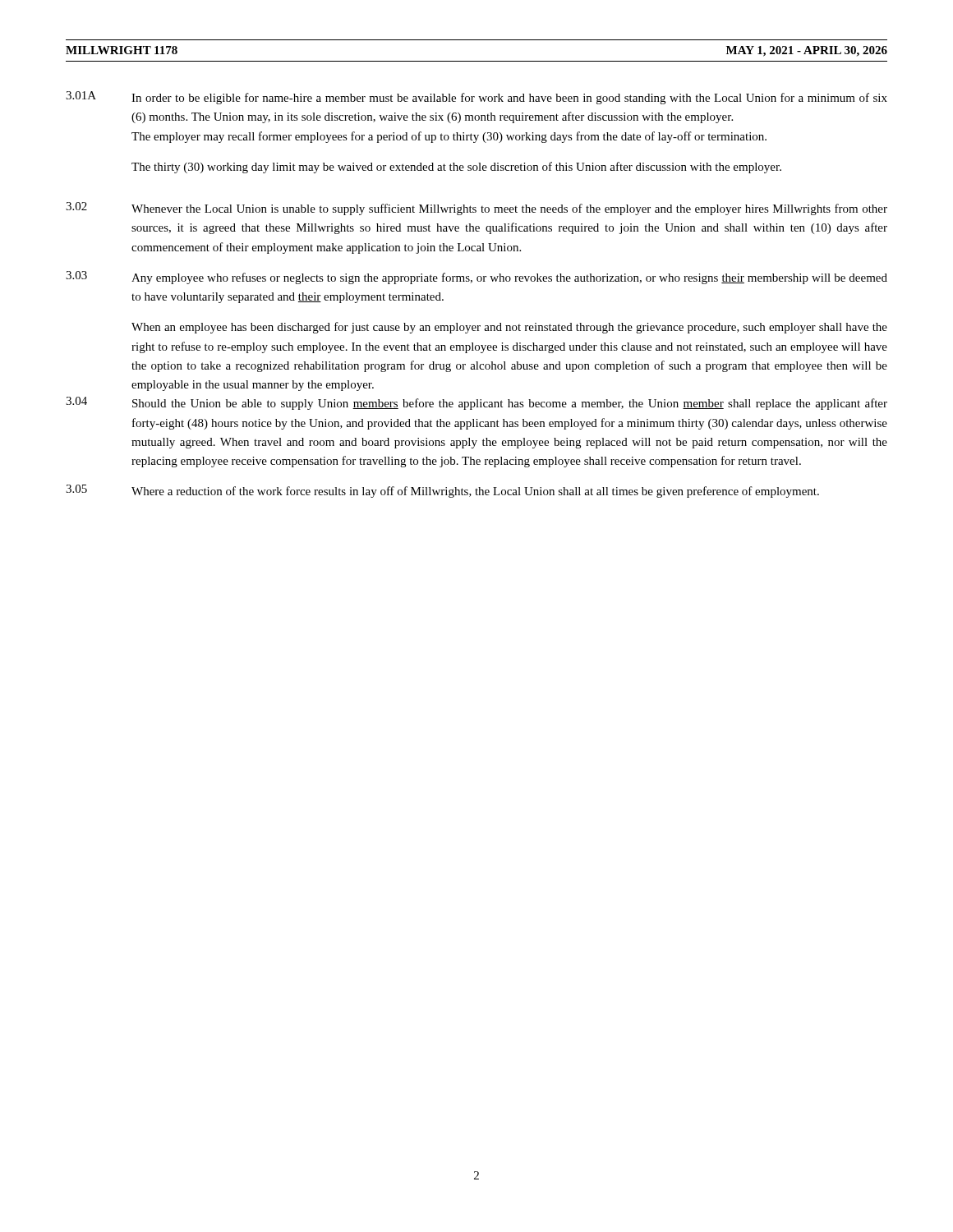Where is the passage that starts "03 Any employee who refuses or neglects"?
The height and width of the screenshot is (1232, 953).
(x=476, y=331)
